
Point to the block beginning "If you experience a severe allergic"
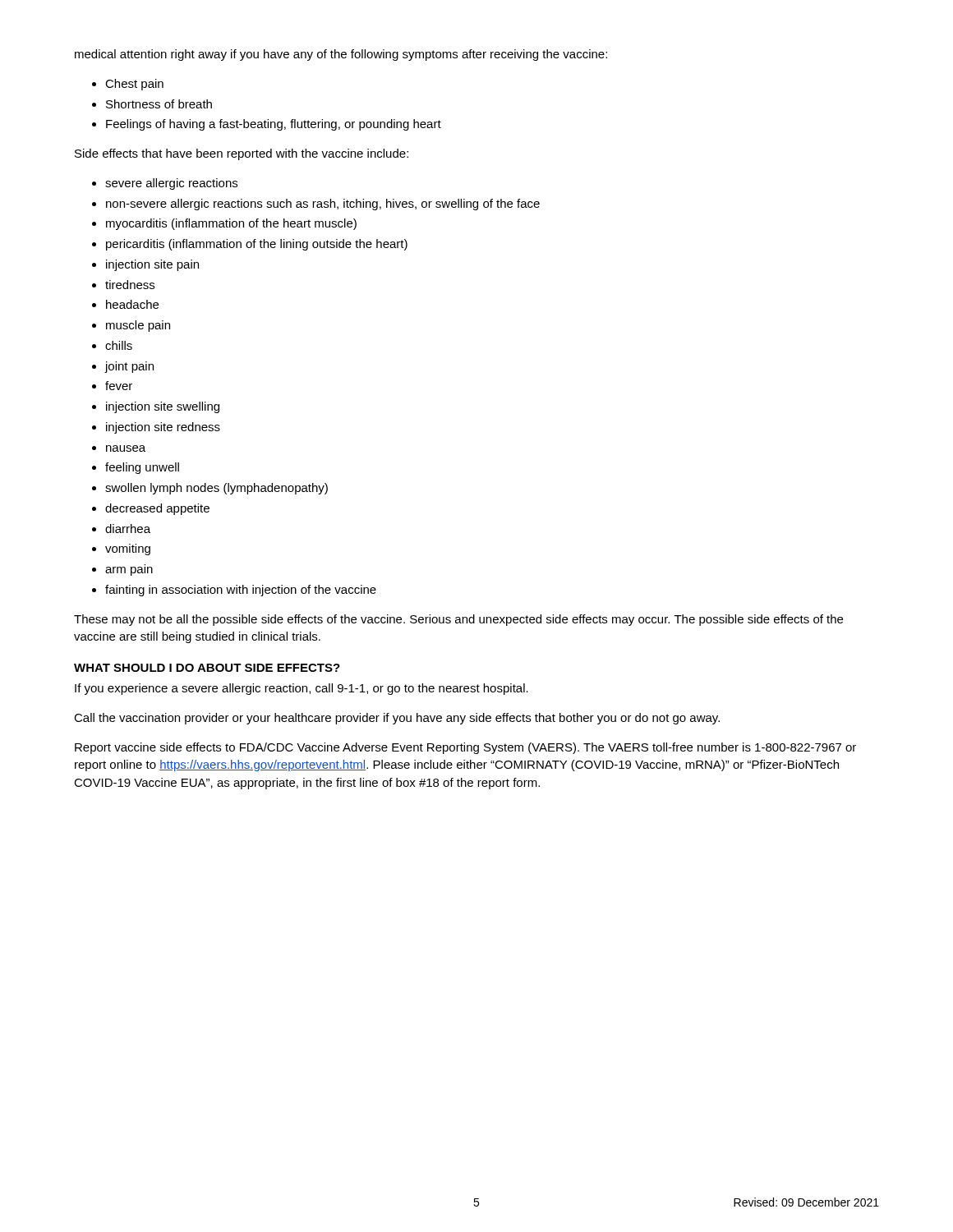(301, 688)
